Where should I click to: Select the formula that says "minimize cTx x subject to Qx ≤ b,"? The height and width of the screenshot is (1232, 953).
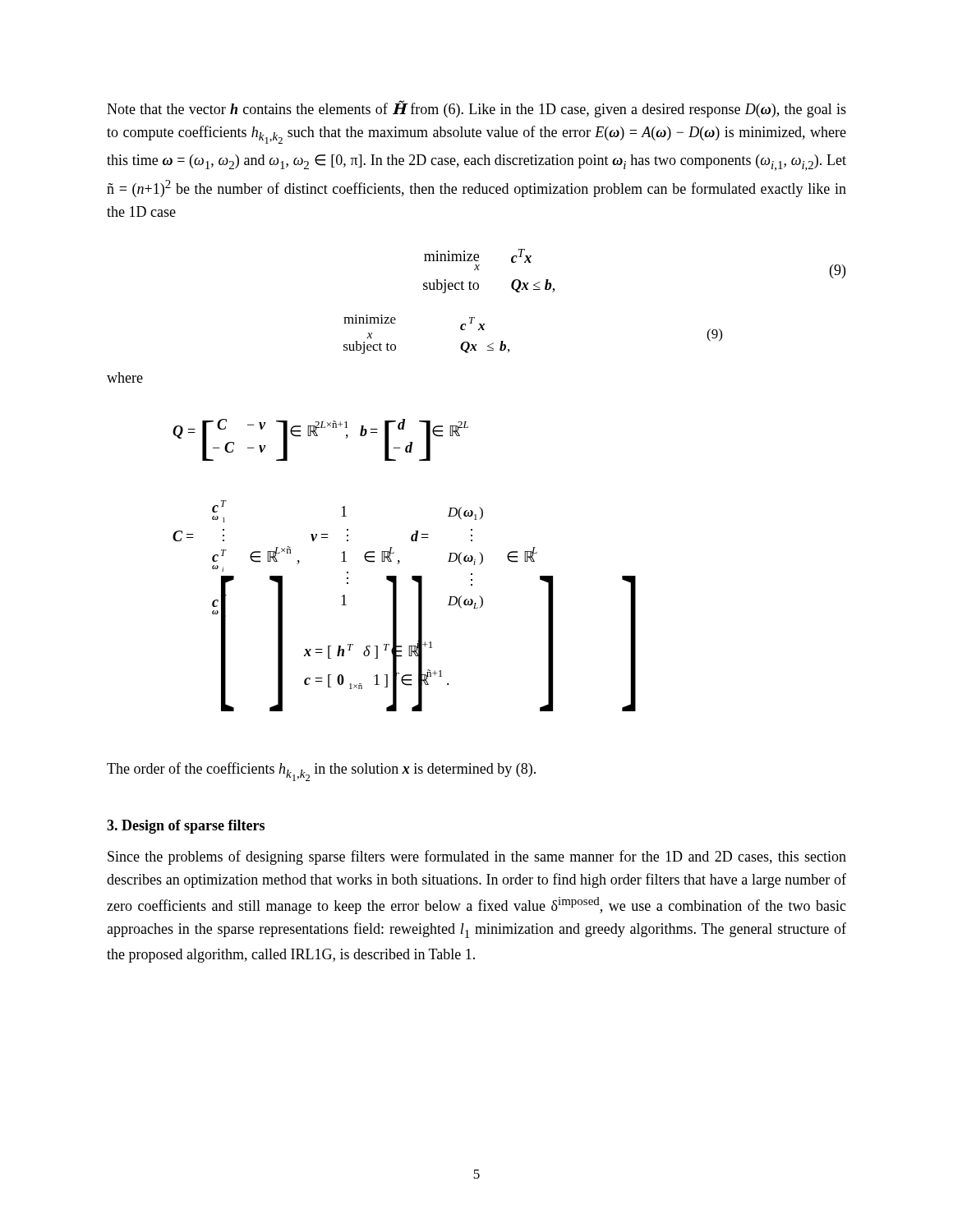click(x=478, y=256)
